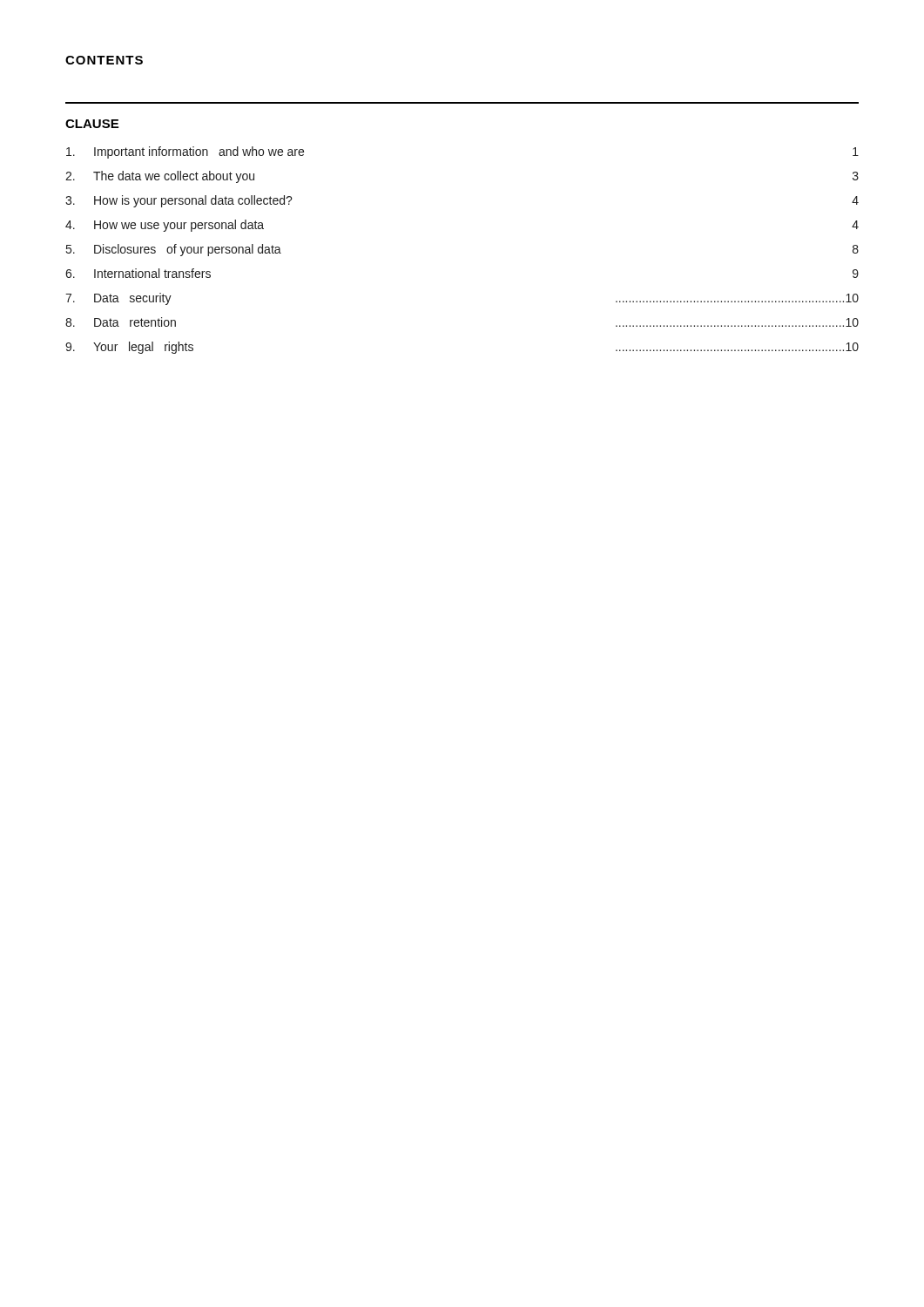Find the list item containing "International transfers"
The height and width of the screenshot is (1307, 924).
click(152, 274)
